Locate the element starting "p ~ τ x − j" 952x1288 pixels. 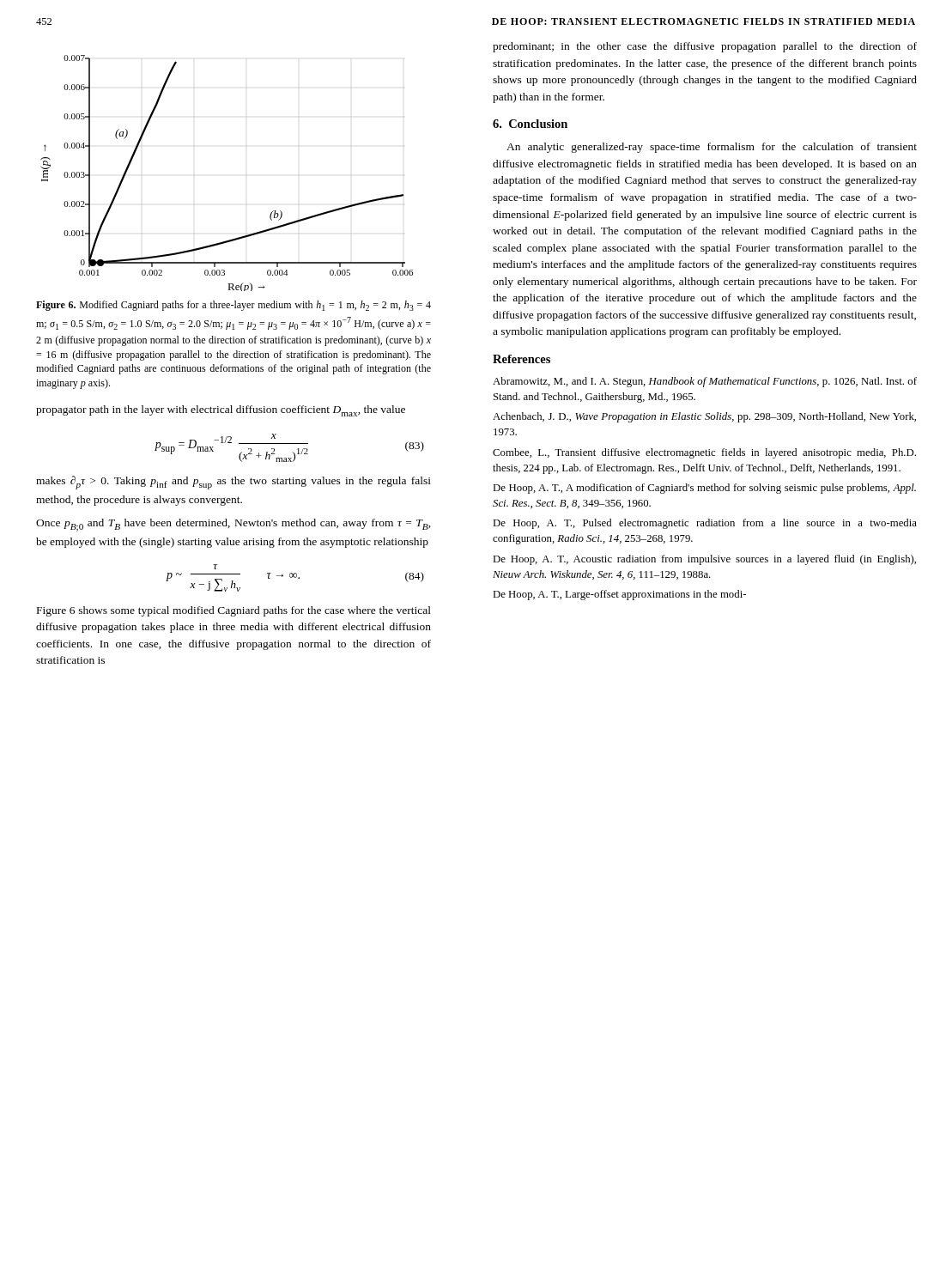pyautogui.click(x=295, y=576)
